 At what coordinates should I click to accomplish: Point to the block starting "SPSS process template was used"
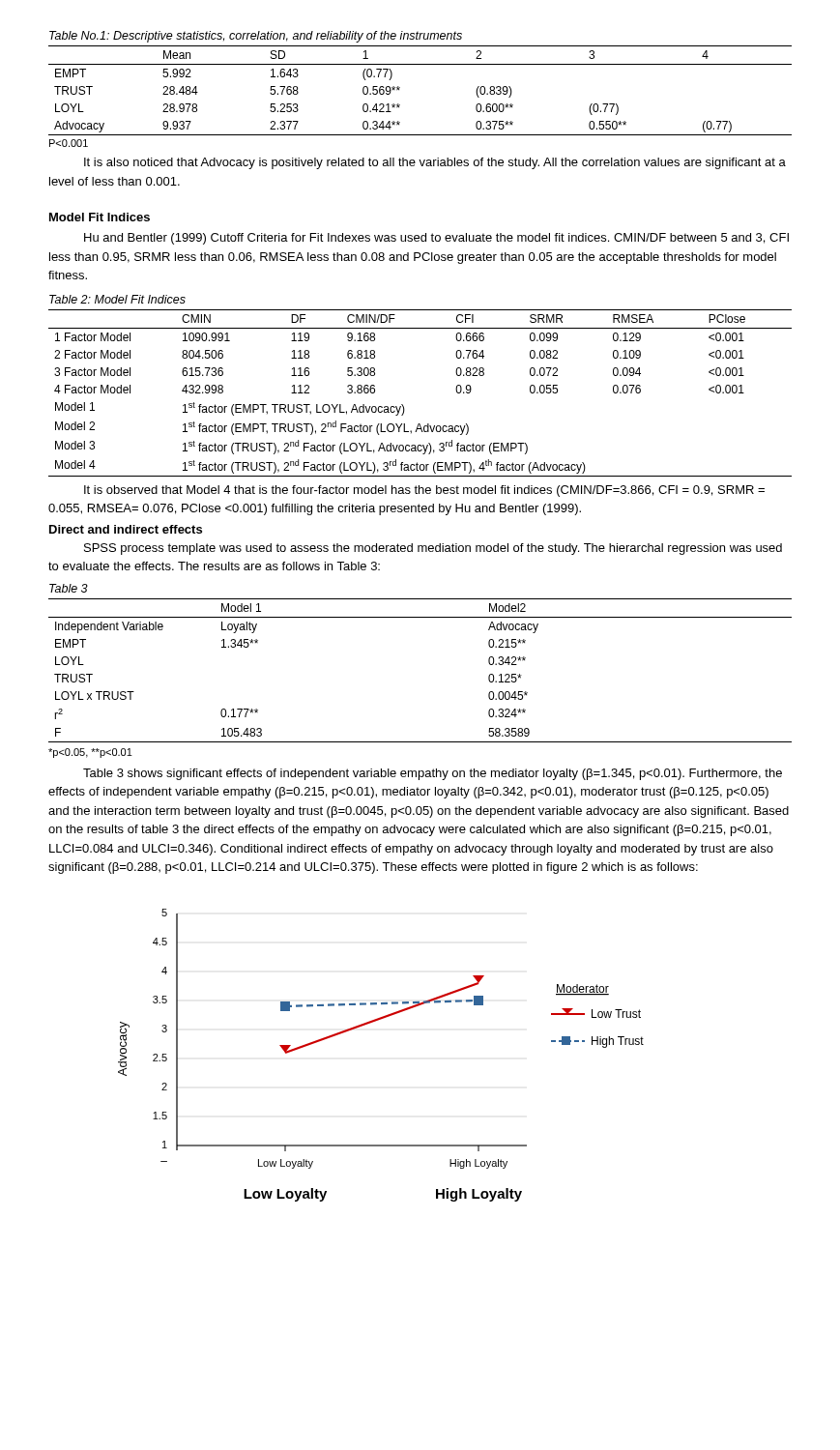coord(415,557)
